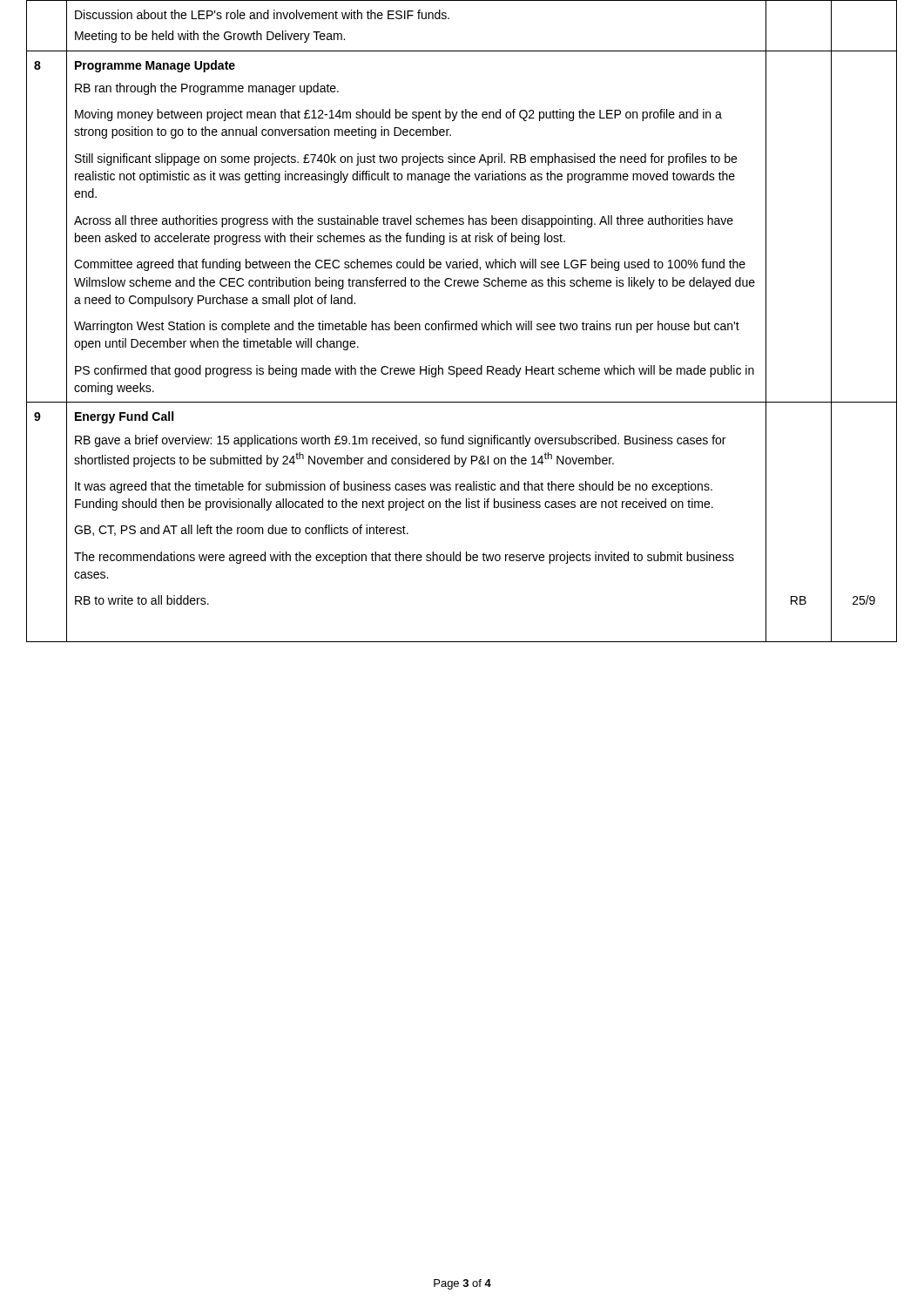Find the text with the text "RB ran through the Programme manager update."
This screenshot has width=924, height=1307.
click(x=207, y=88)
